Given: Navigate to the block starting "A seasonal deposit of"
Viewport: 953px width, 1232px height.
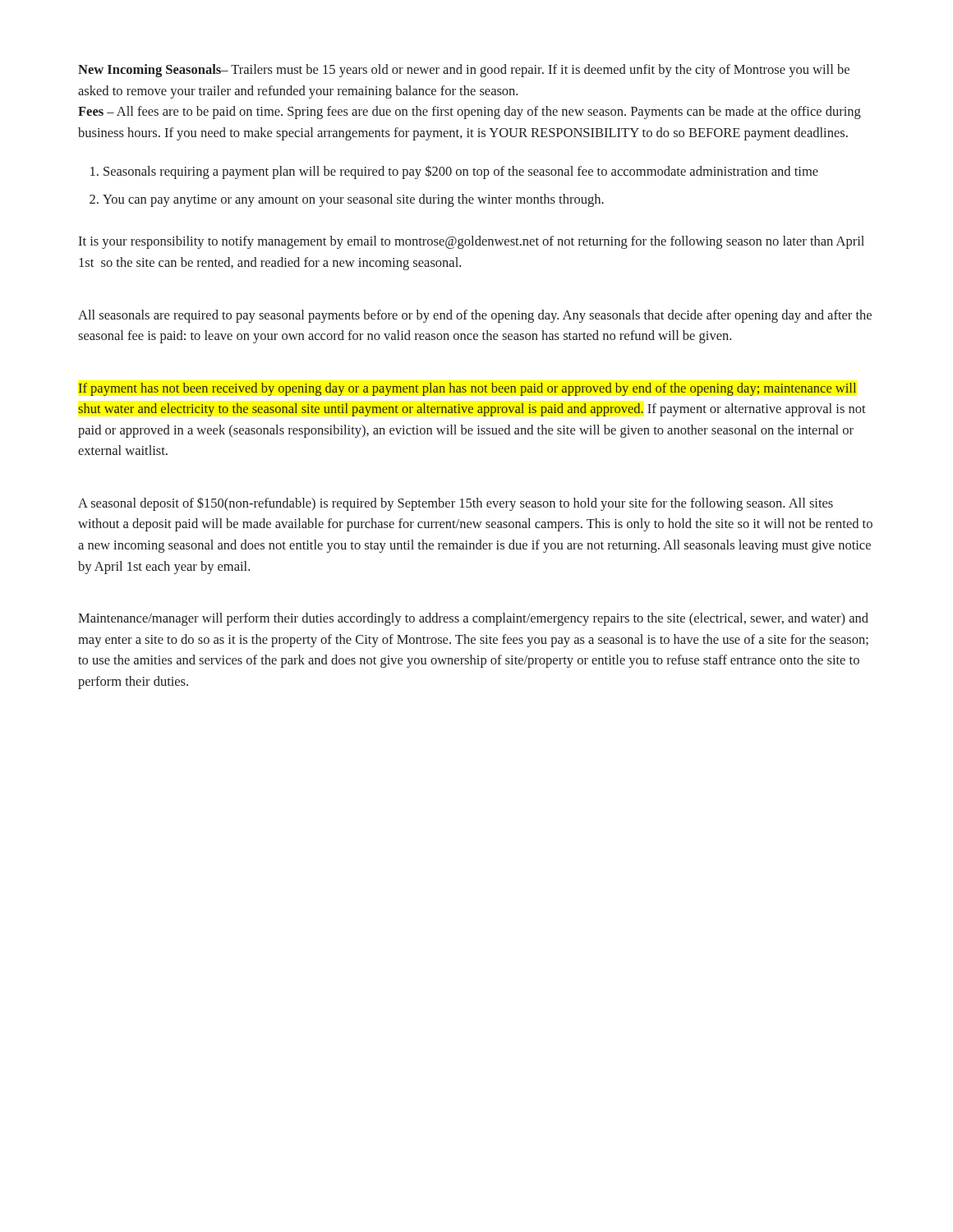Looking at the screenshot, I should point(475,534).
